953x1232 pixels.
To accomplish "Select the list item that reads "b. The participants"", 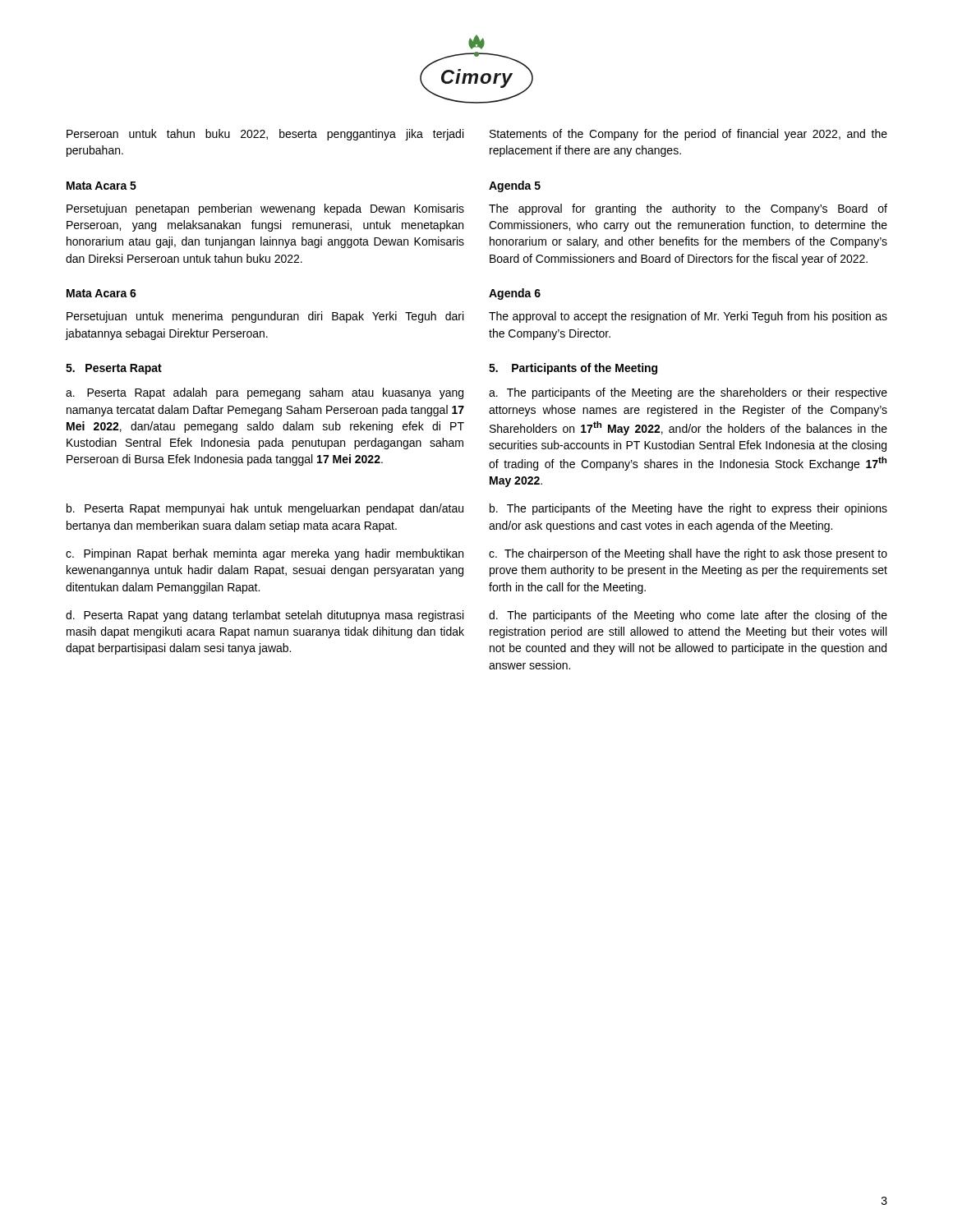I will click(688, 517).
